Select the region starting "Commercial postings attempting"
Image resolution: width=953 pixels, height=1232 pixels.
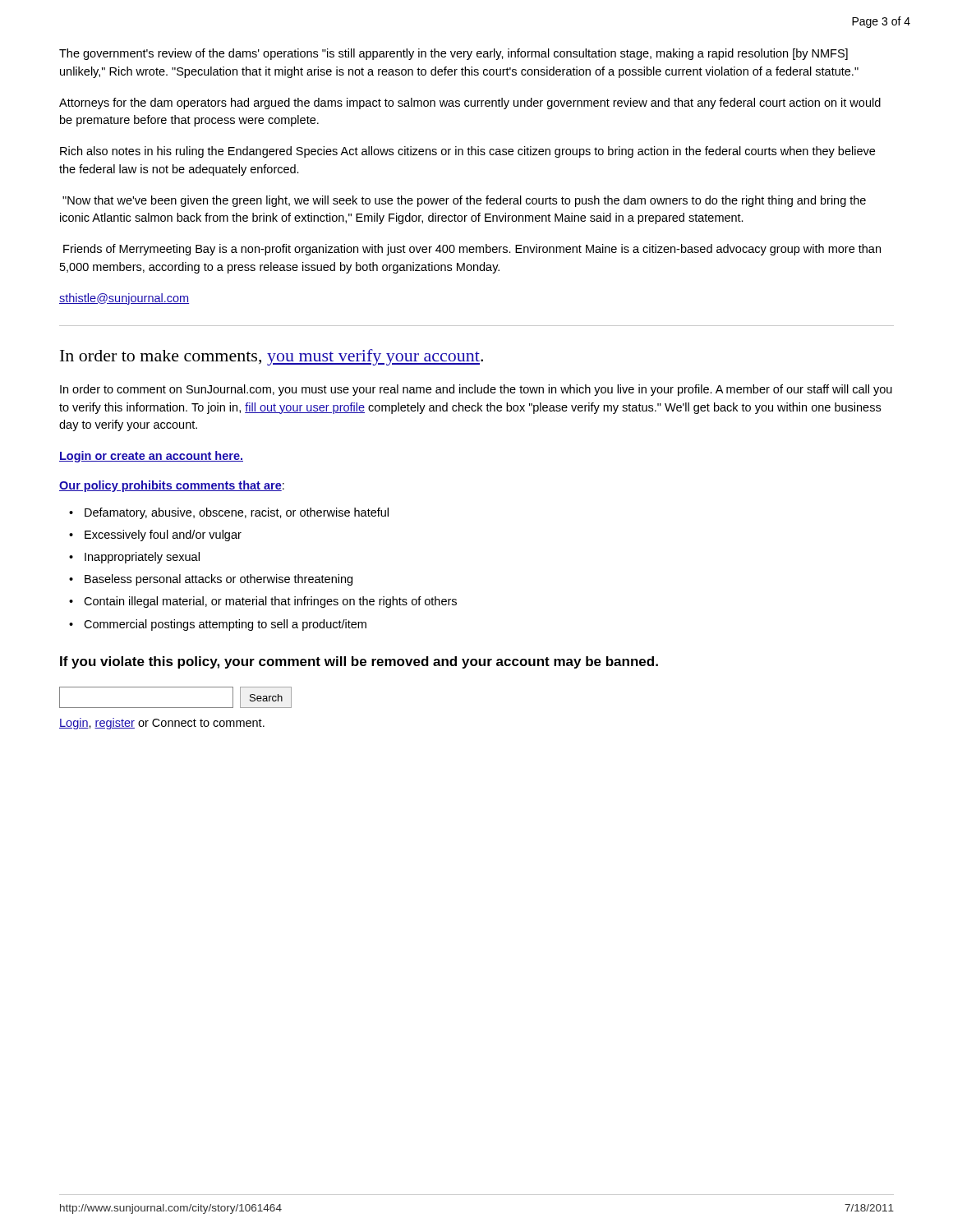tap(225, 624)
